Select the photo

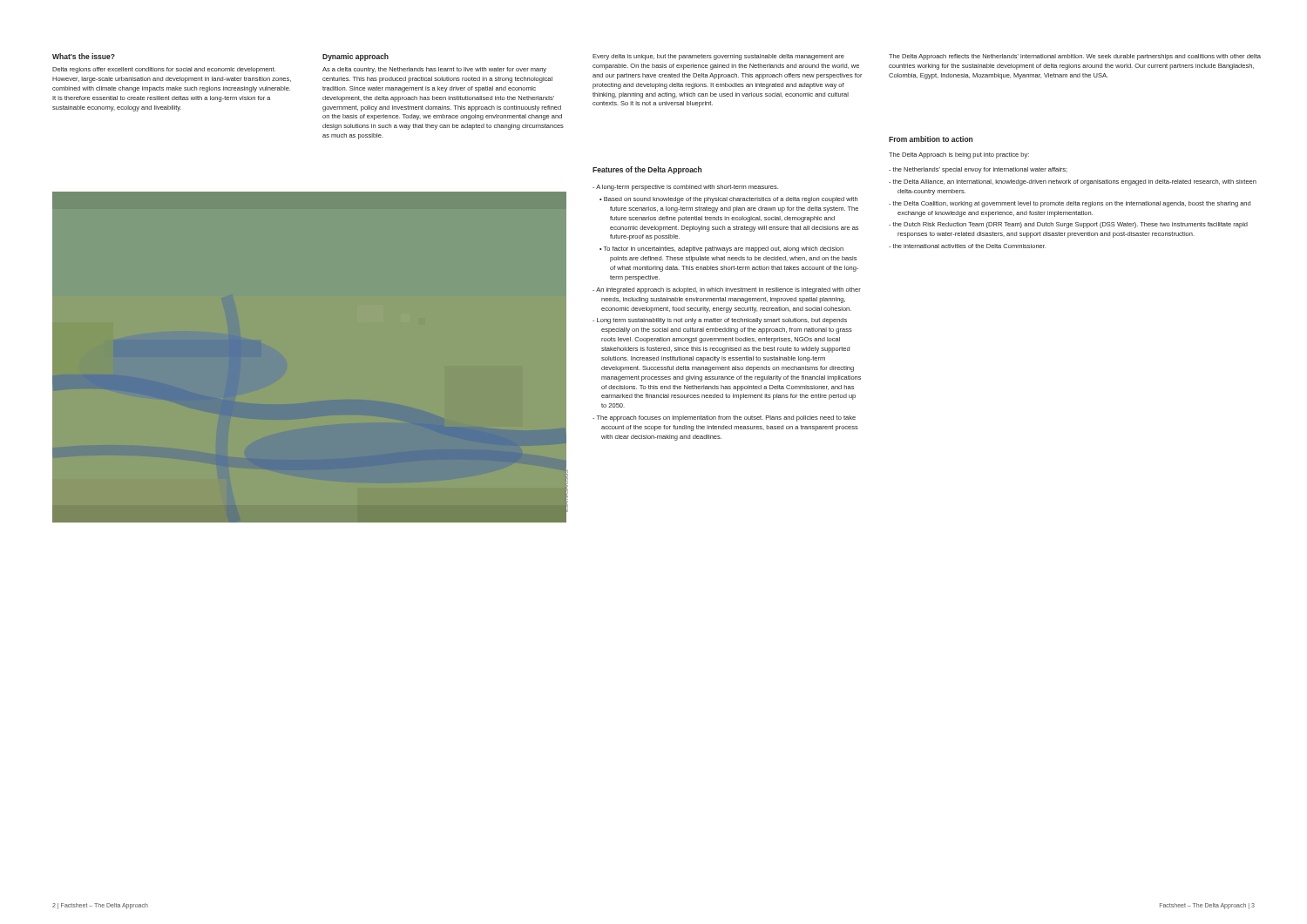pyautogui.click(x=309, y=357)
